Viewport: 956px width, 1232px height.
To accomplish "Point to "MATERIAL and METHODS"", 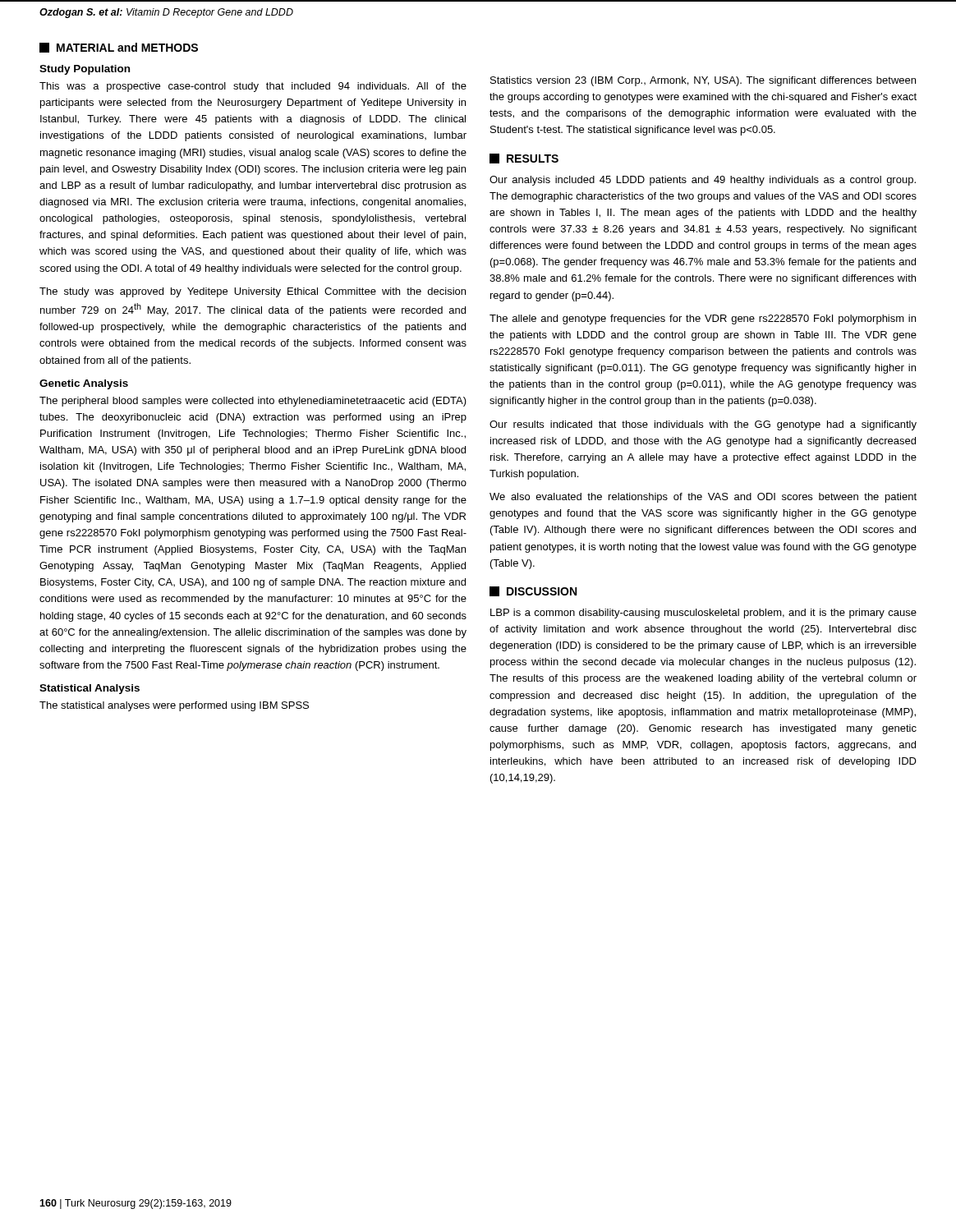I will (119, 48).
